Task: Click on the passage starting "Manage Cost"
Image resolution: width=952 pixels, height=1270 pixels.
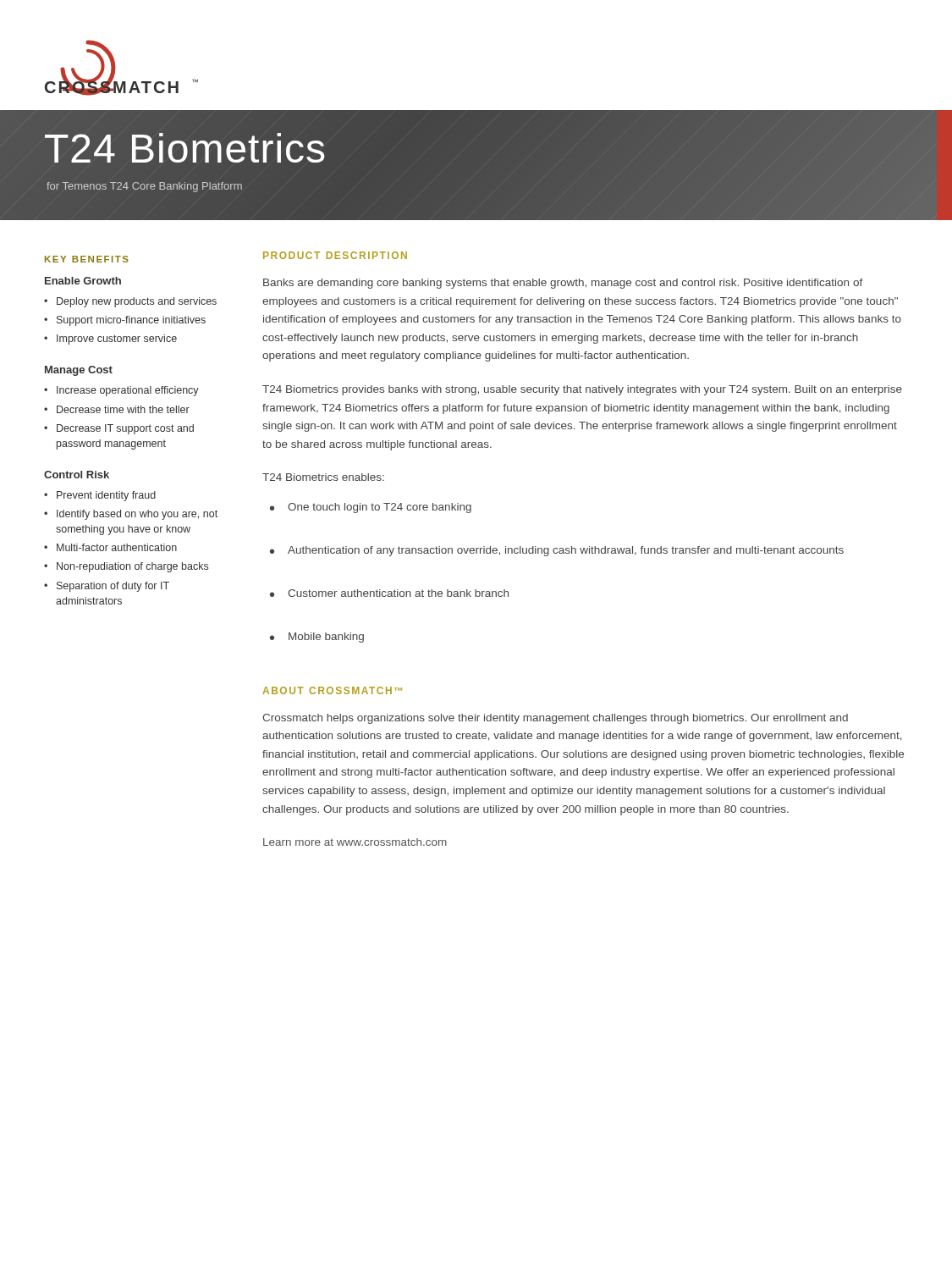Action: (78, 370)
